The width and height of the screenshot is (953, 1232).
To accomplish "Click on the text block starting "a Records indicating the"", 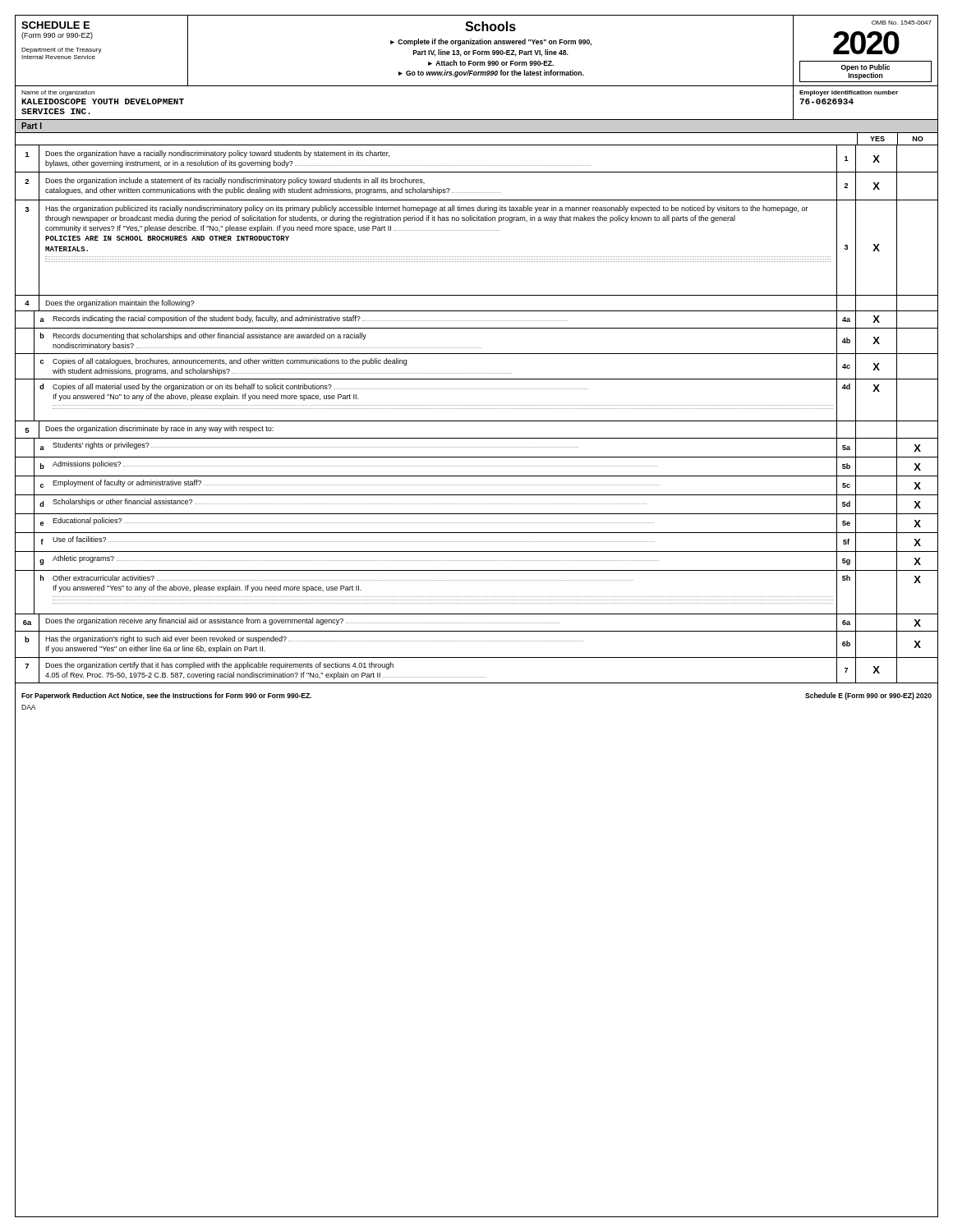I will point(476,319).
